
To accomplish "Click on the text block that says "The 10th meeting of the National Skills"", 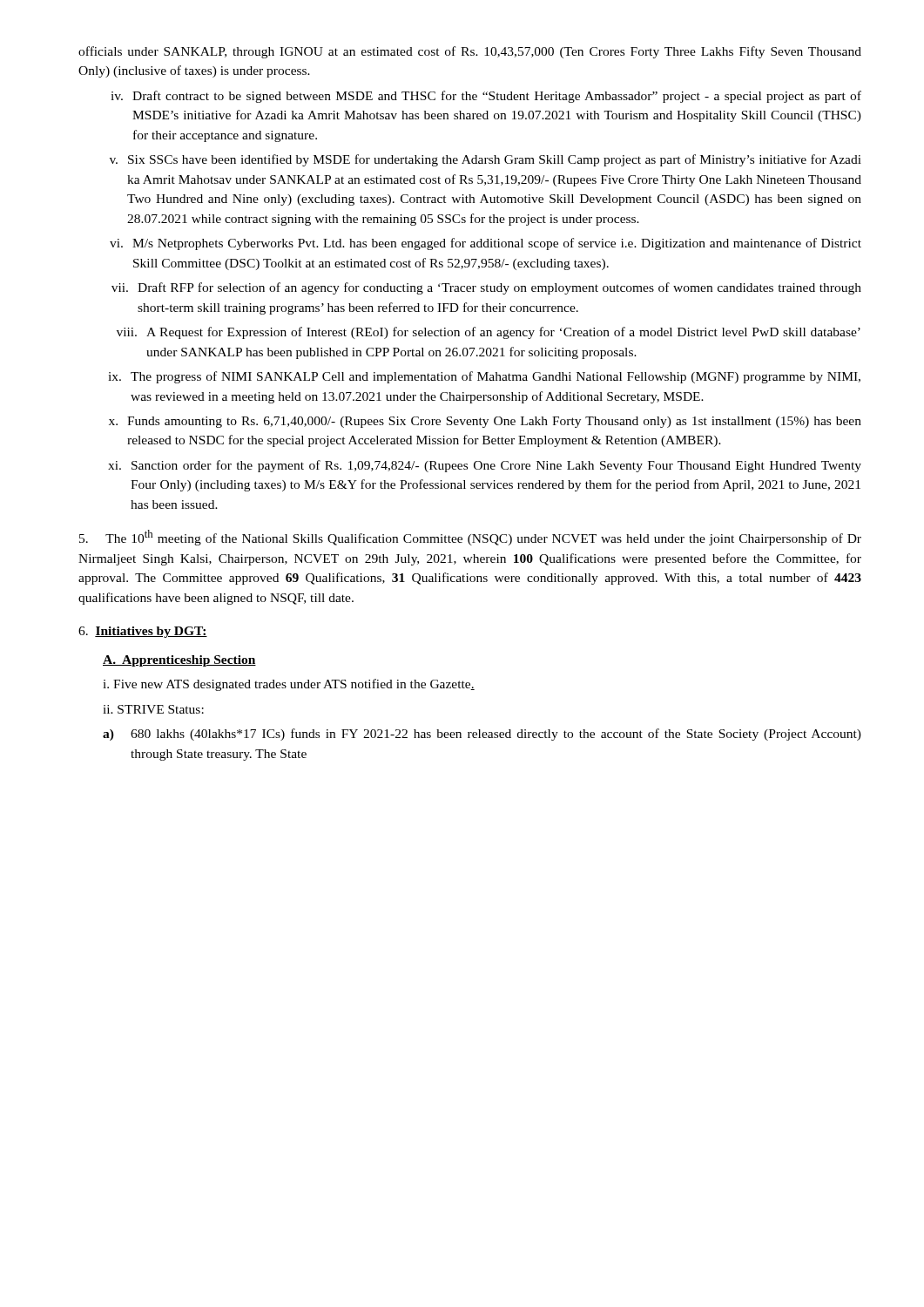I will [x=470, y=566].
